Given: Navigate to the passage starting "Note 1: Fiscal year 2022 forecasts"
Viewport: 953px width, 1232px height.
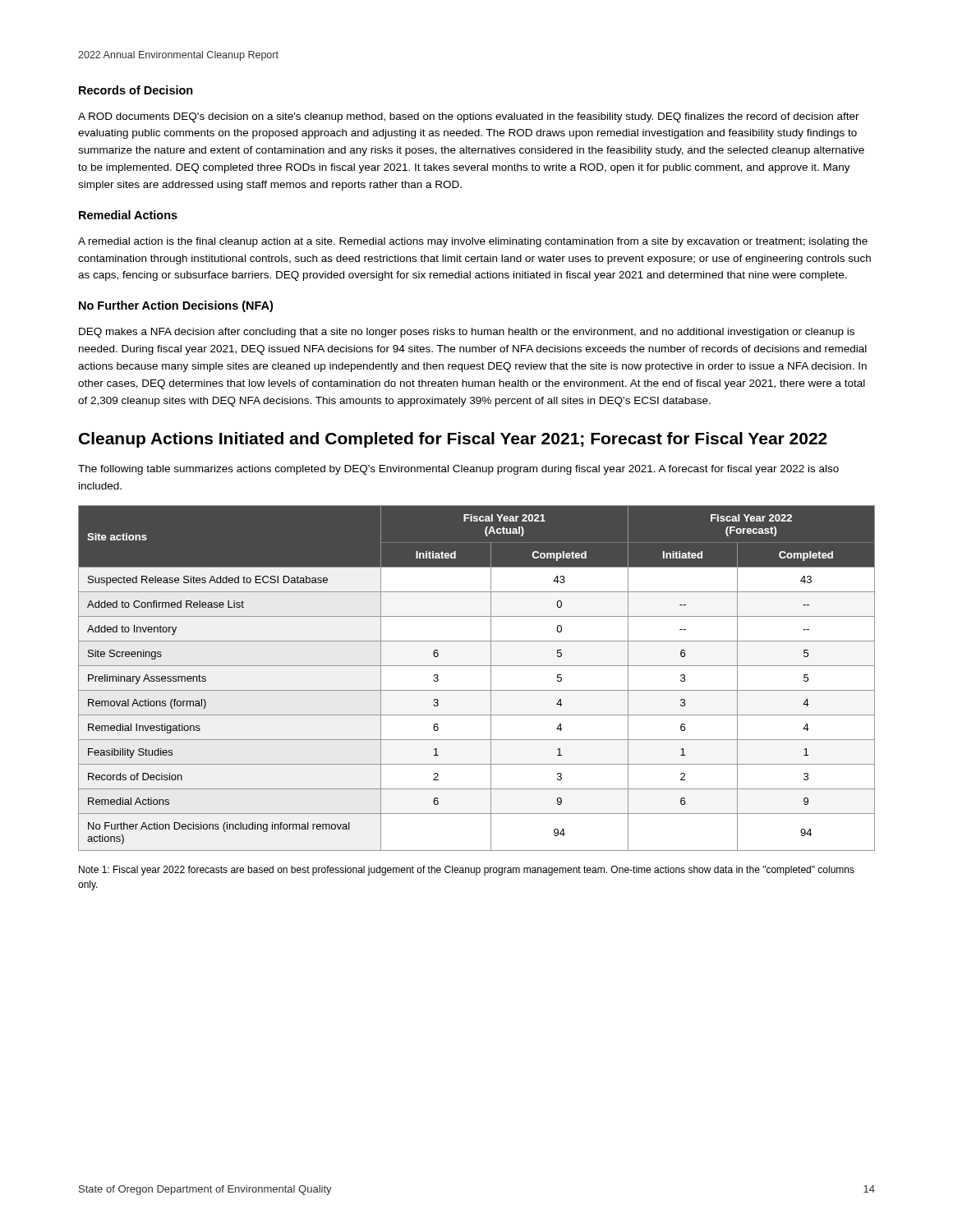Looking at the screenshot, I should (476, 877).
